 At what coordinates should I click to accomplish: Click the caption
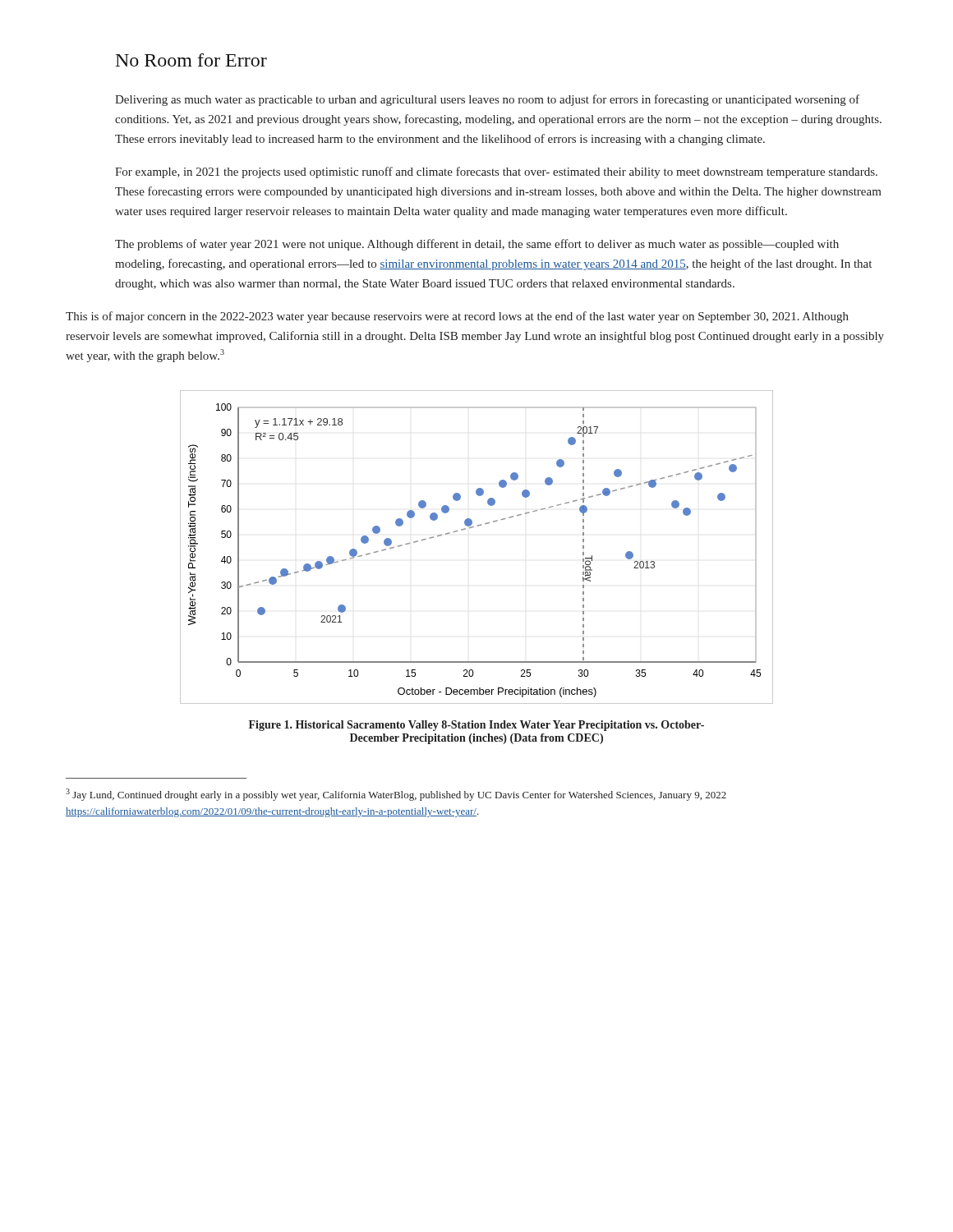[x=476, y=731]
